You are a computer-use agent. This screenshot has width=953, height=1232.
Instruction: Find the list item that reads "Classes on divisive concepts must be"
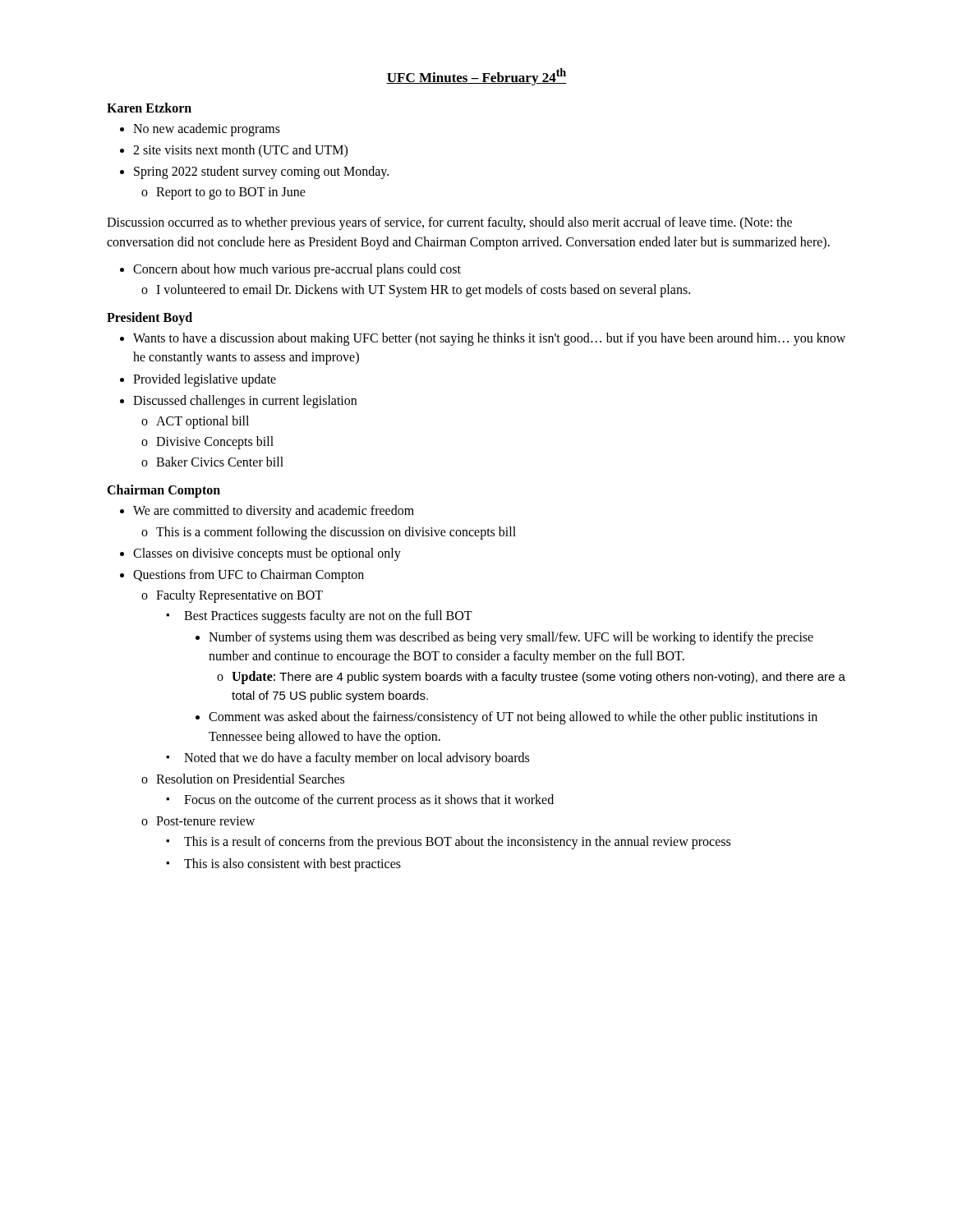pyautogui.click(x=267, y=553)
